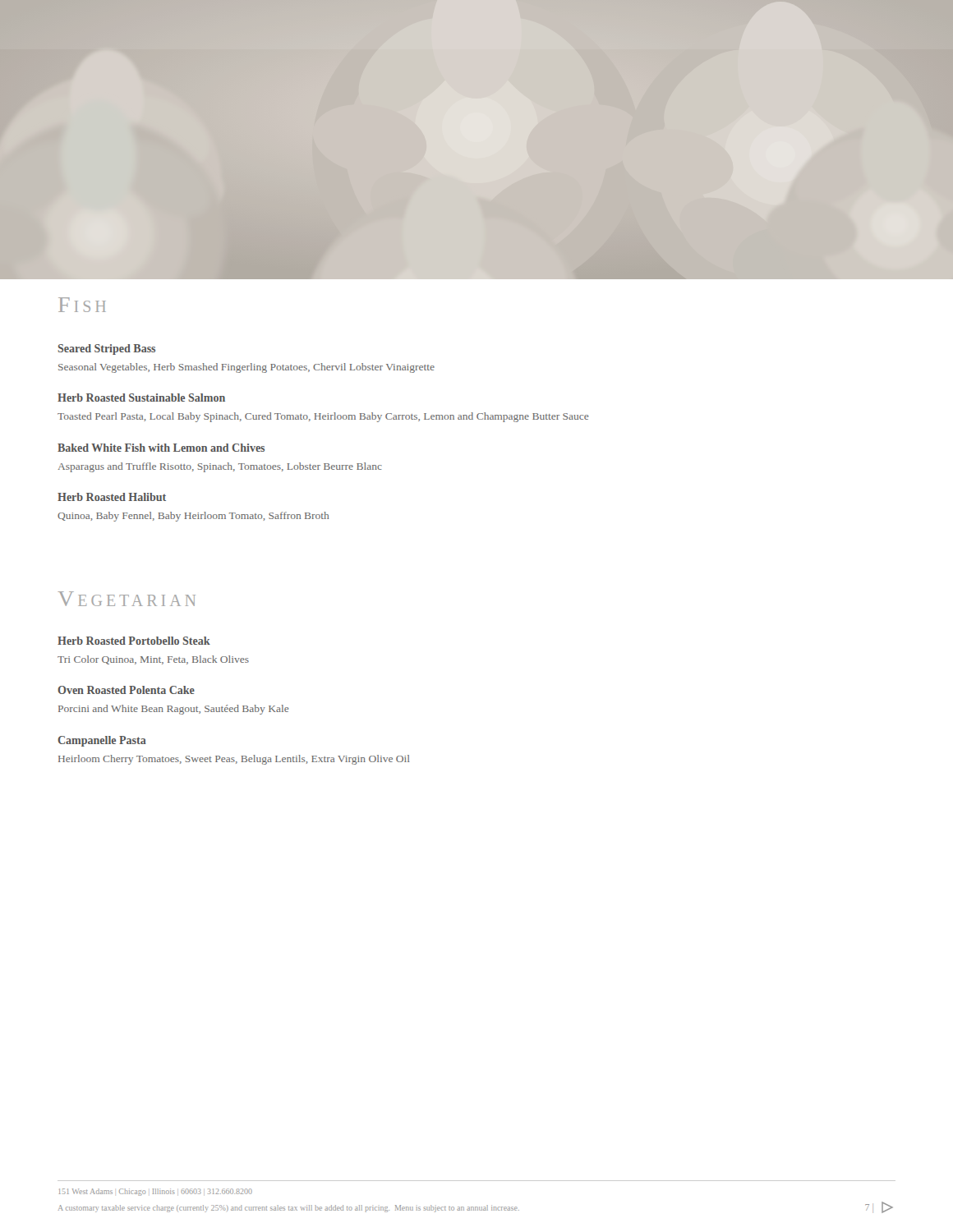Find the list item that says "Baked White Fish with Lemon"
953x1232 pixels.
tap(161, 448)
